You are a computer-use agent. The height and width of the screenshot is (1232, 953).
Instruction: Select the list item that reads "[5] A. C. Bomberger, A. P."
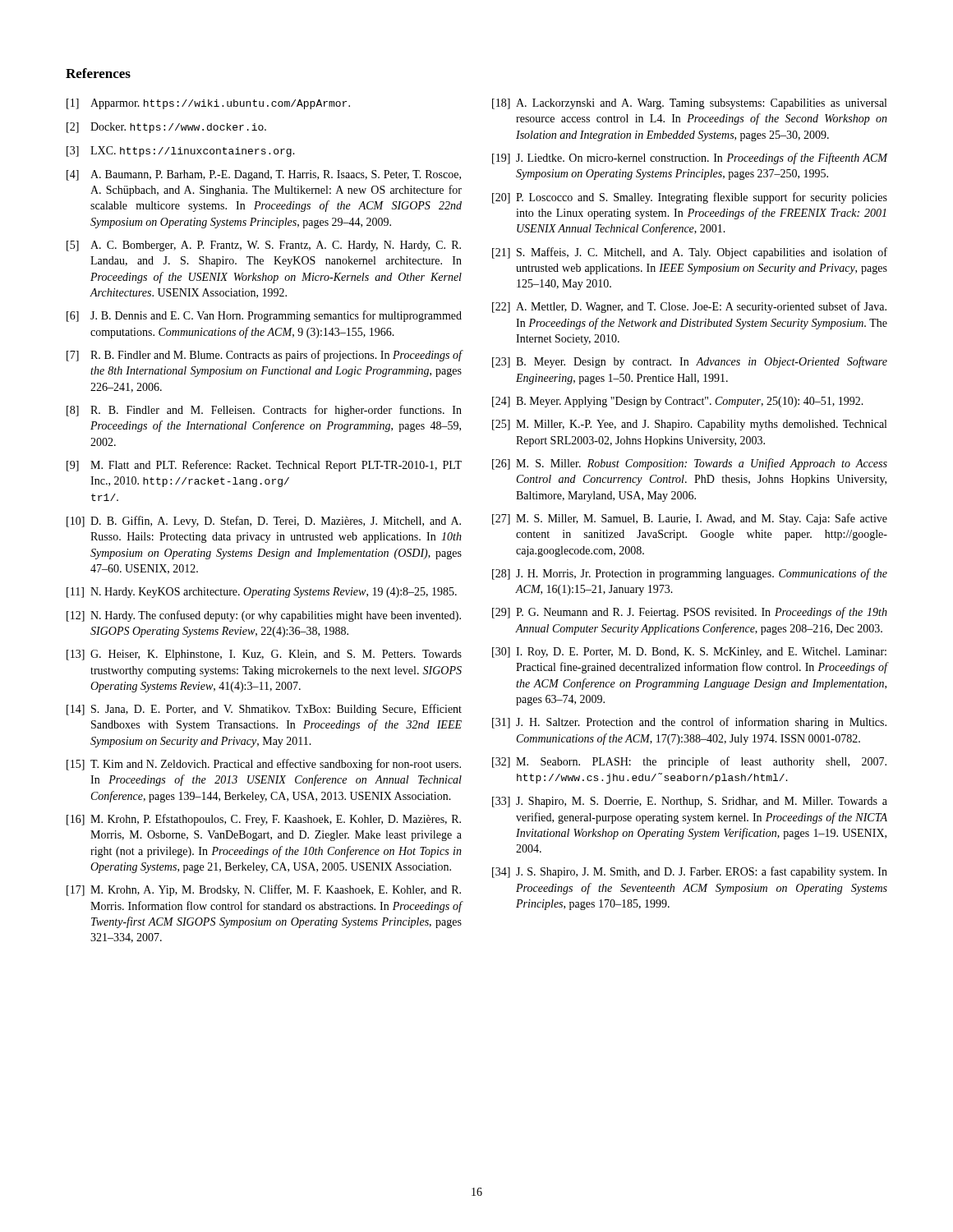coord(264,269)
